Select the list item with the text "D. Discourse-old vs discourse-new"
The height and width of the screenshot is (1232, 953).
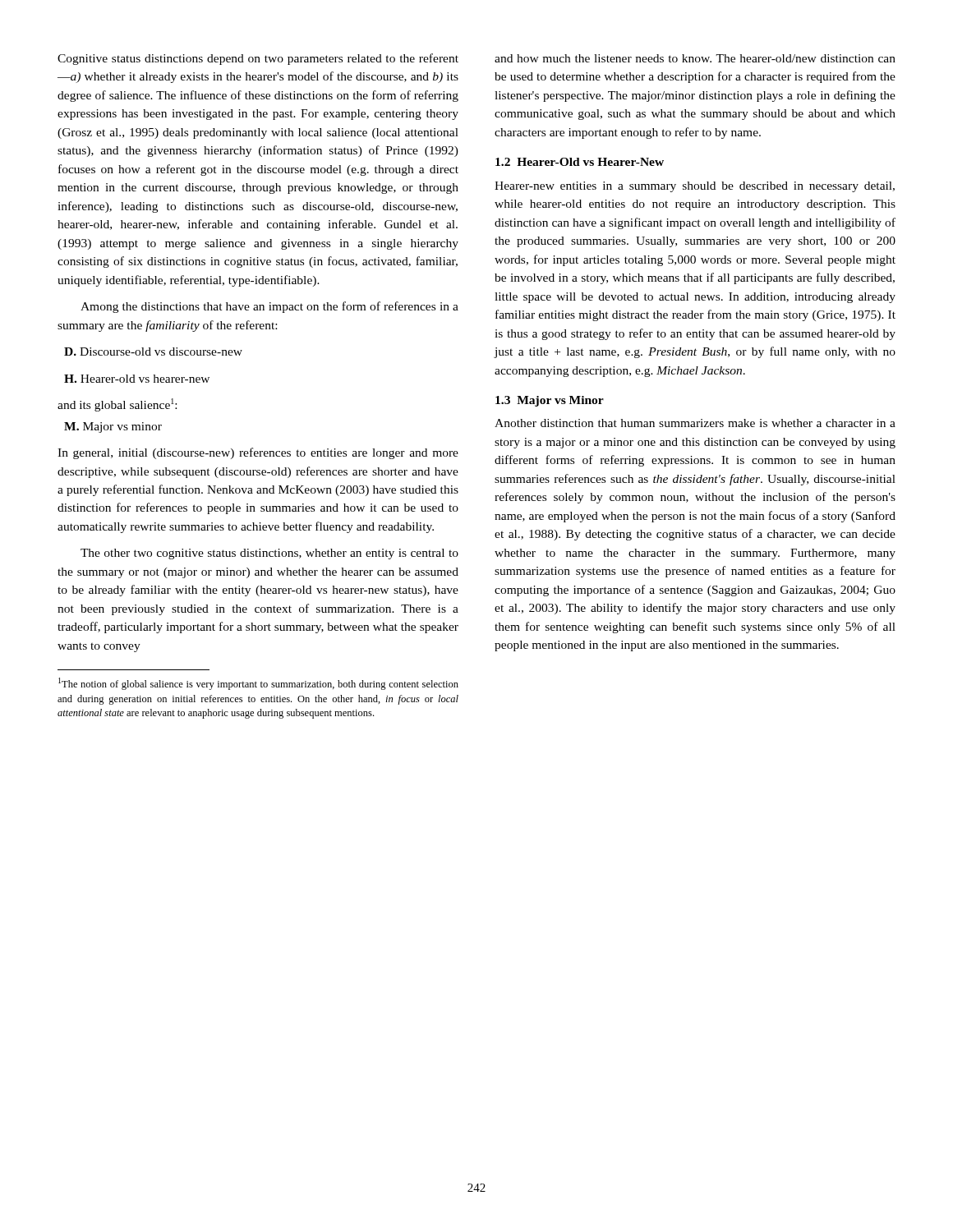click(x=153, y=352)
